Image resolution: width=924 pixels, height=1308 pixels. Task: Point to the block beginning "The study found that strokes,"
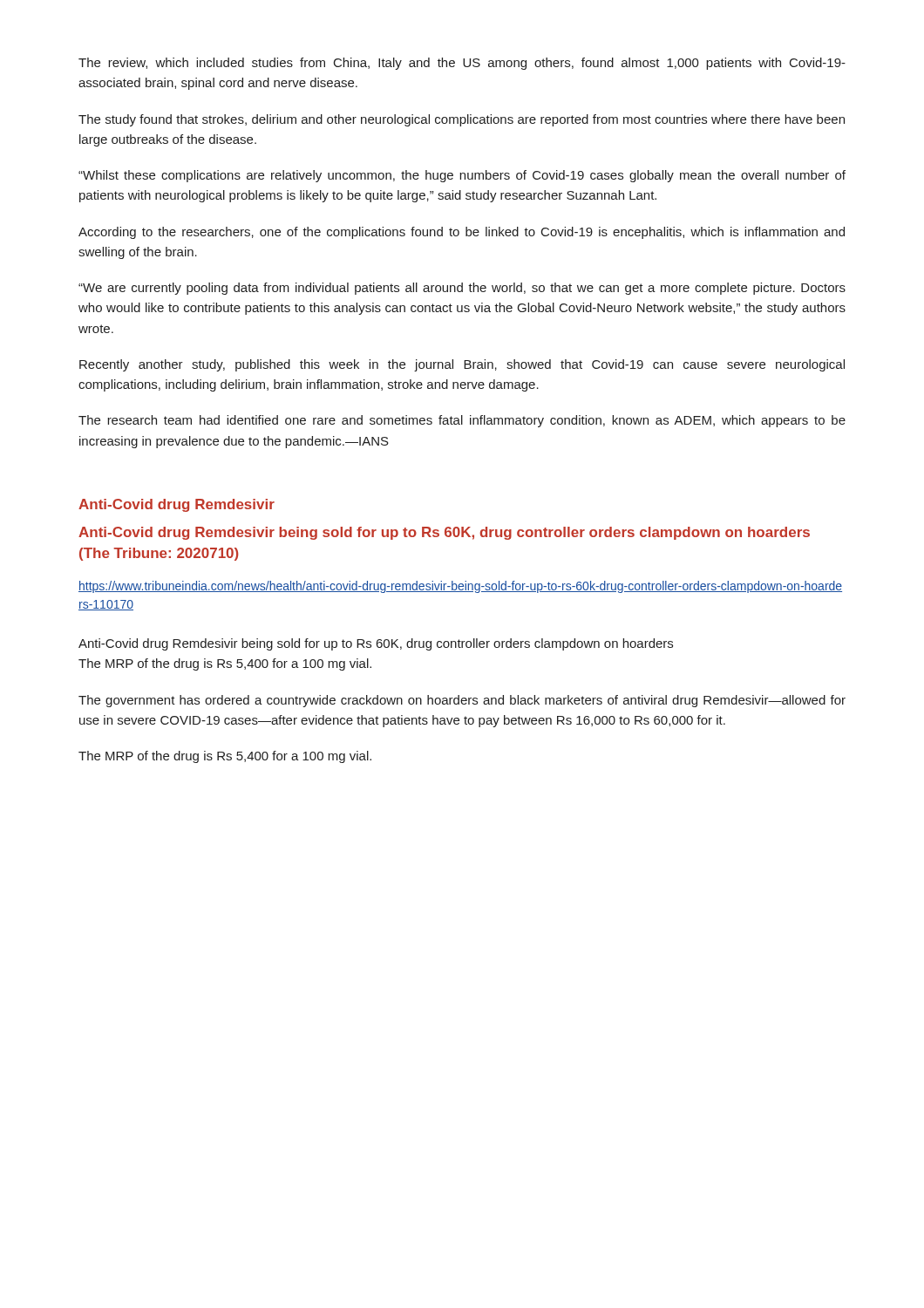tap(462, 129)
